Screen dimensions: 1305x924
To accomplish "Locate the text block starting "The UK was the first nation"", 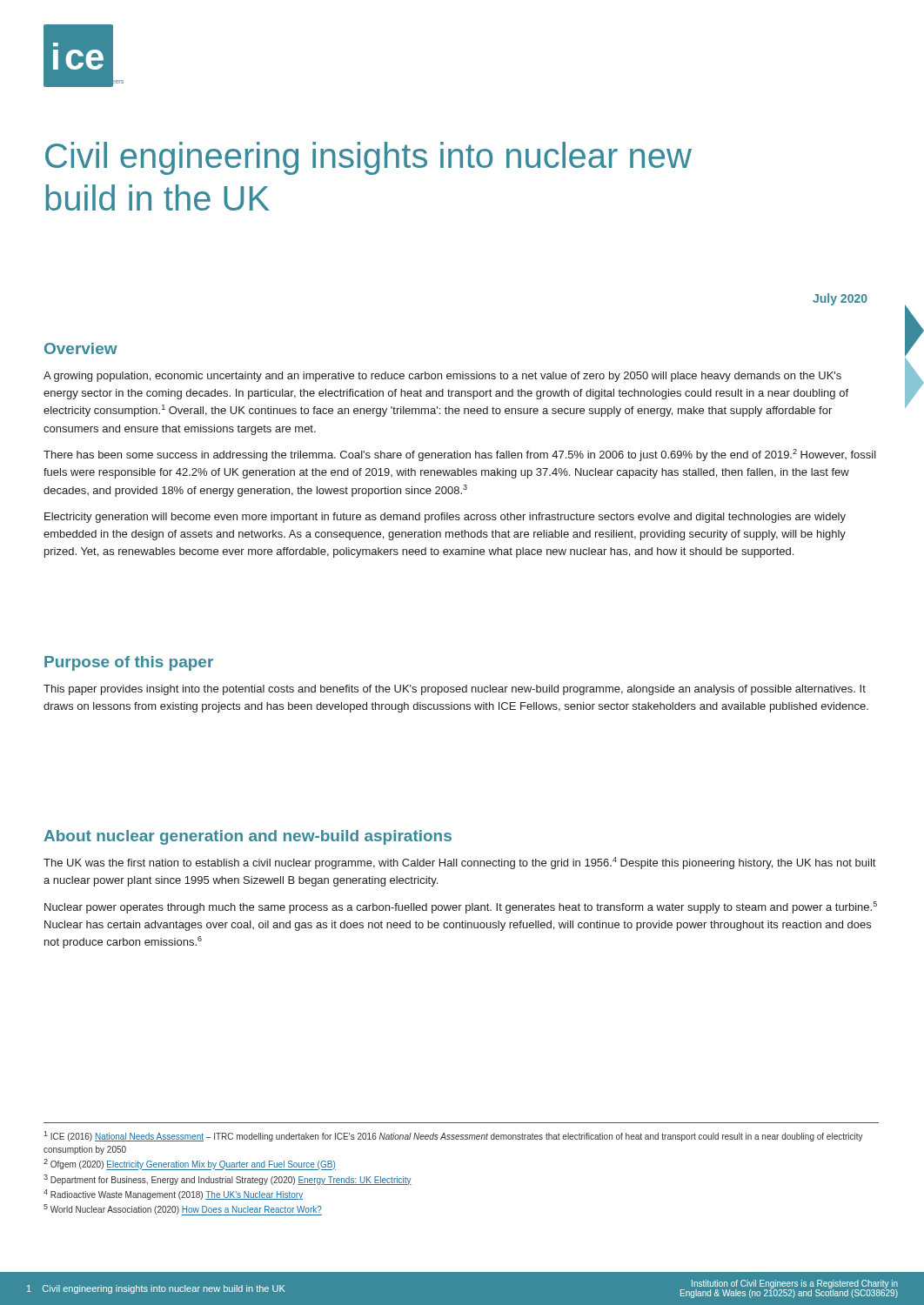I will [x=460, y=871].
